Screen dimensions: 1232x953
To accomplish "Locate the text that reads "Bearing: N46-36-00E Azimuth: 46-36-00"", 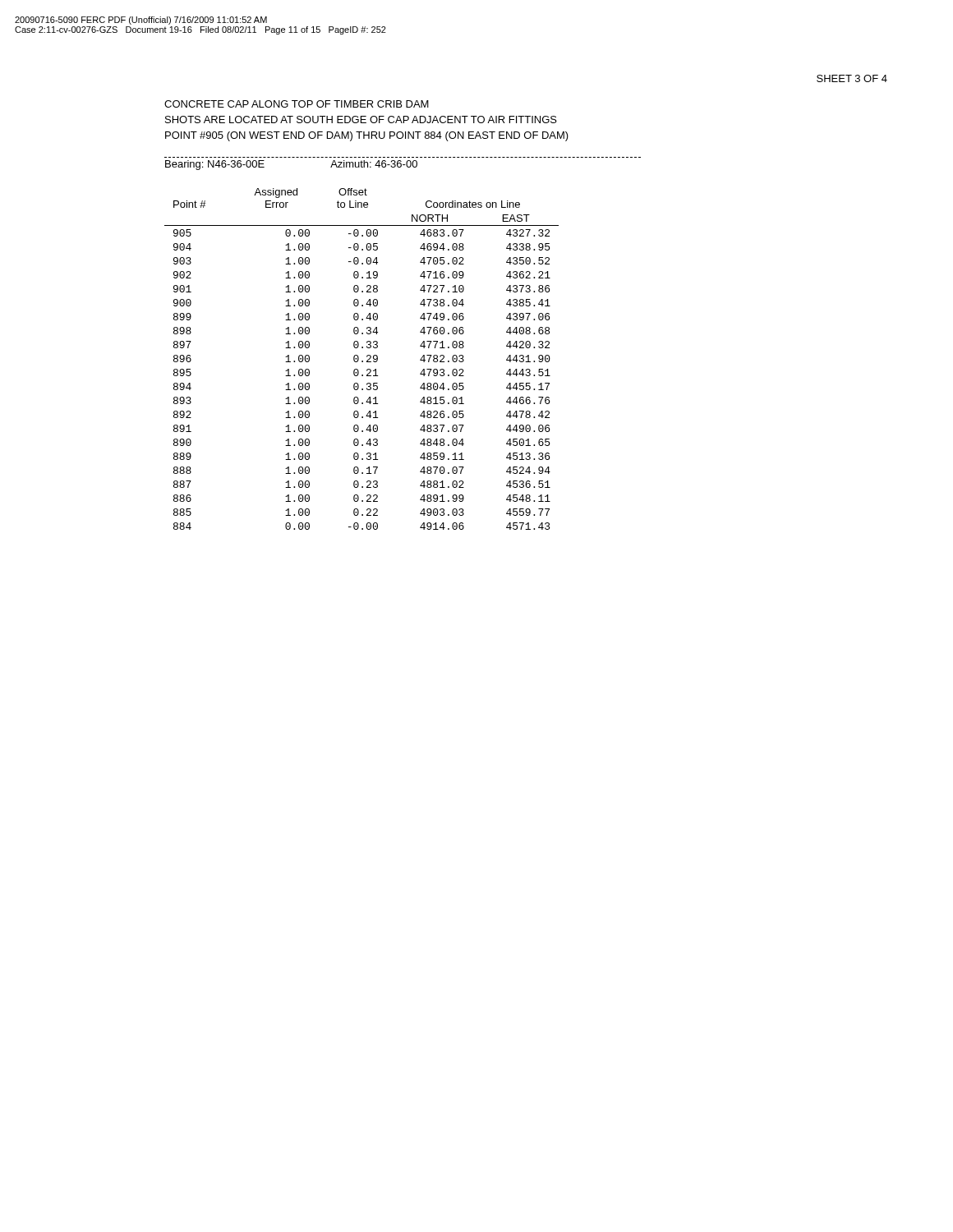I will (291, 164).
